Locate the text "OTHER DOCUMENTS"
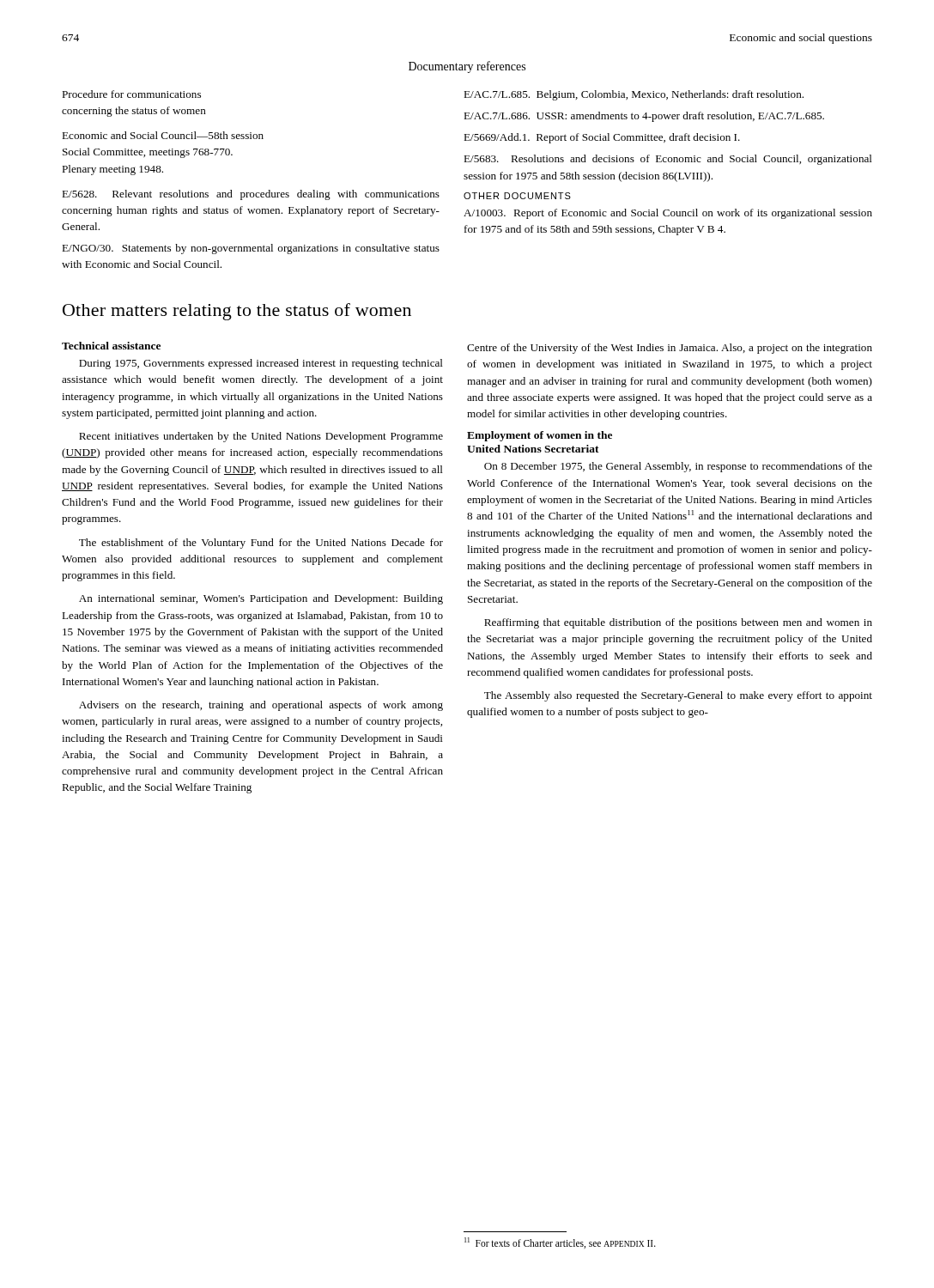Viewport: 934px width, 1288px height. pos(517,196)
